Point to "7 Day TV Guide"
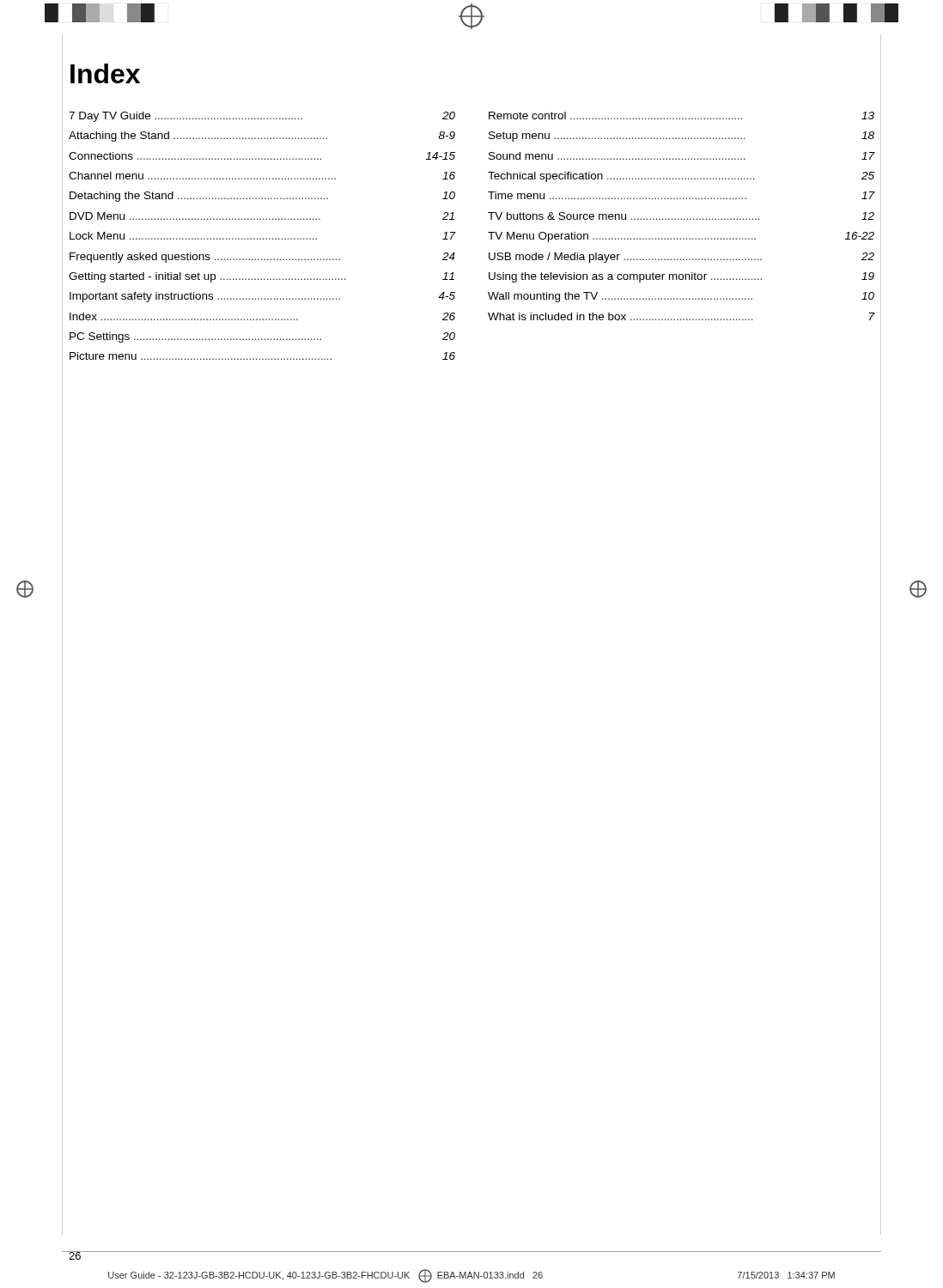 [262, 116]
